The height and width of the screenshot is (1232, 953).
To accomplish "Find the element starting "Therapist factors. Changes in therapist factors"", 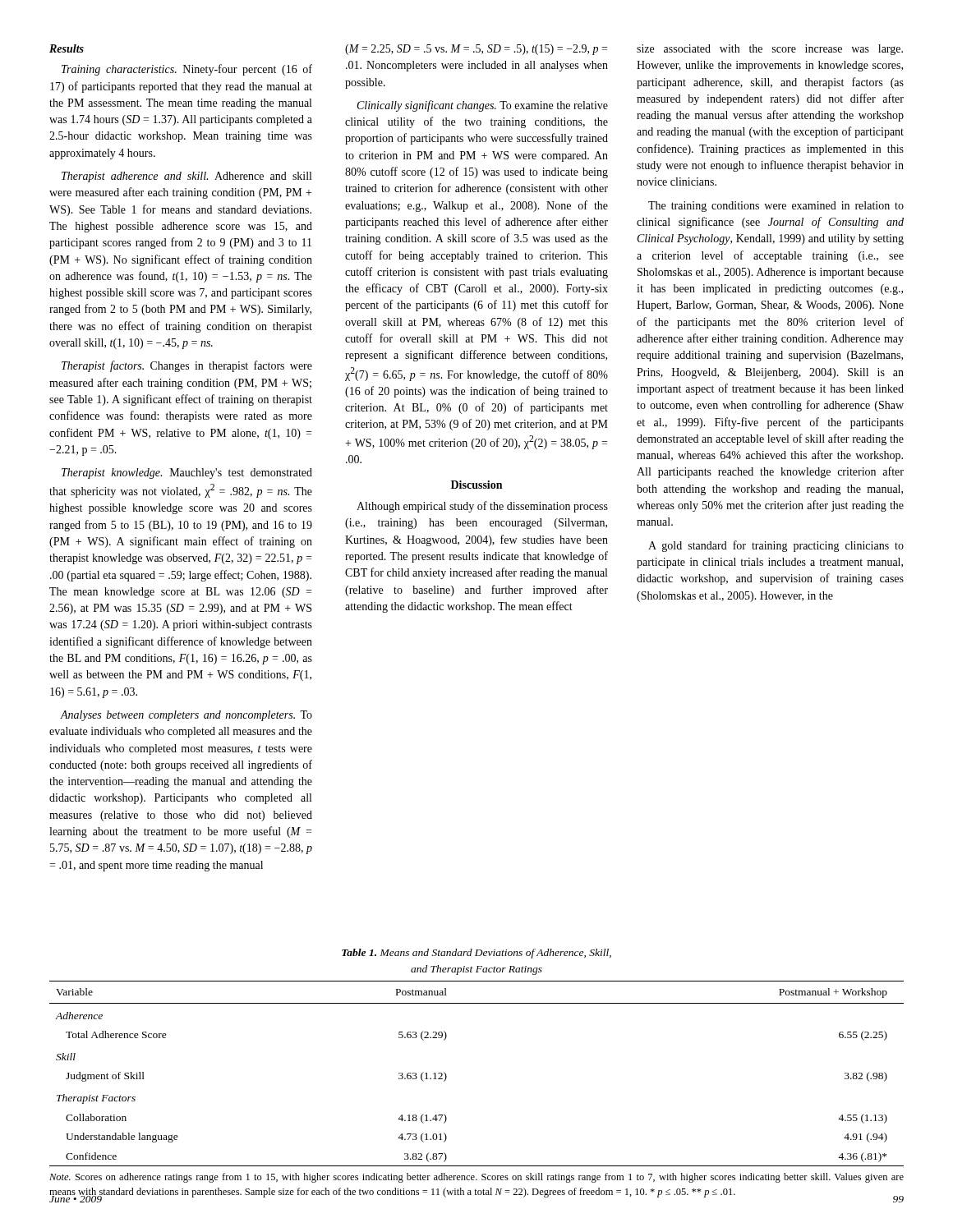I will coord(181,408).
